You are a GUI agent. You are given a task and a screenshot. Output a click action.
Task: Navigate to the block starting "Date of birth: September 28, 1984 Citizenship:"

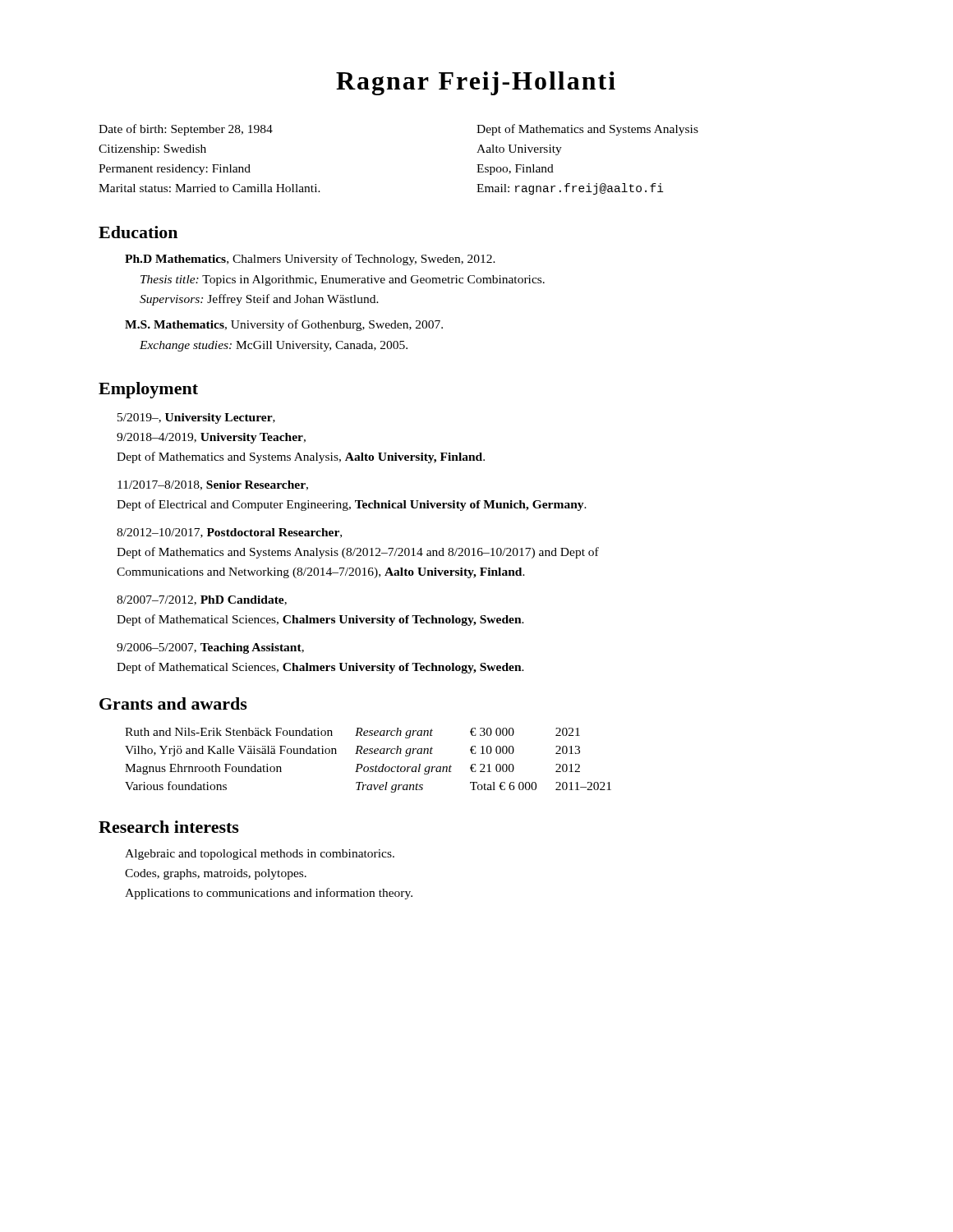coord(476,159)
